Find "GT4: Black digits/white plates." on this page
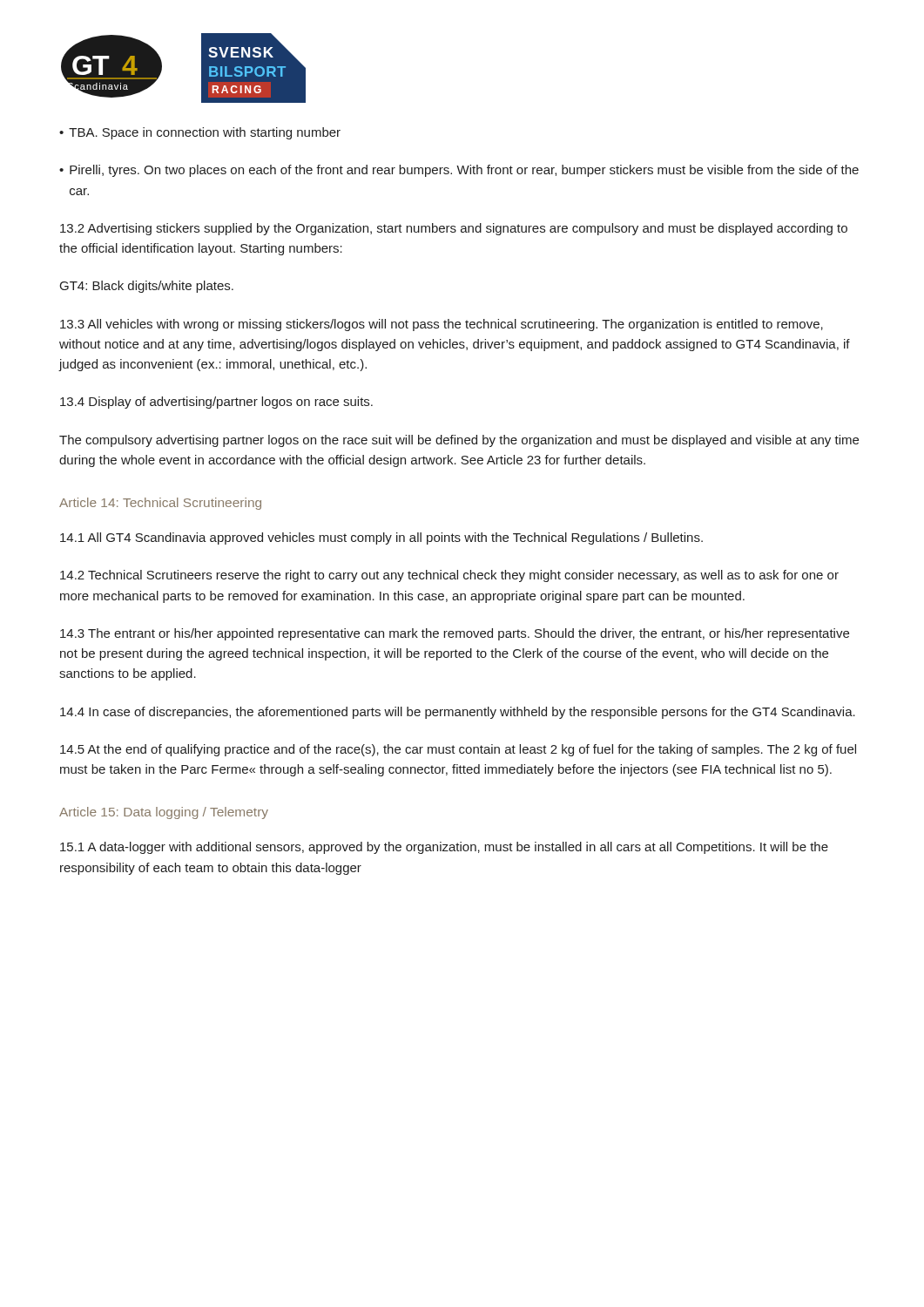The height and width of the screenshot is (1307, 924). tap(147, 286)
